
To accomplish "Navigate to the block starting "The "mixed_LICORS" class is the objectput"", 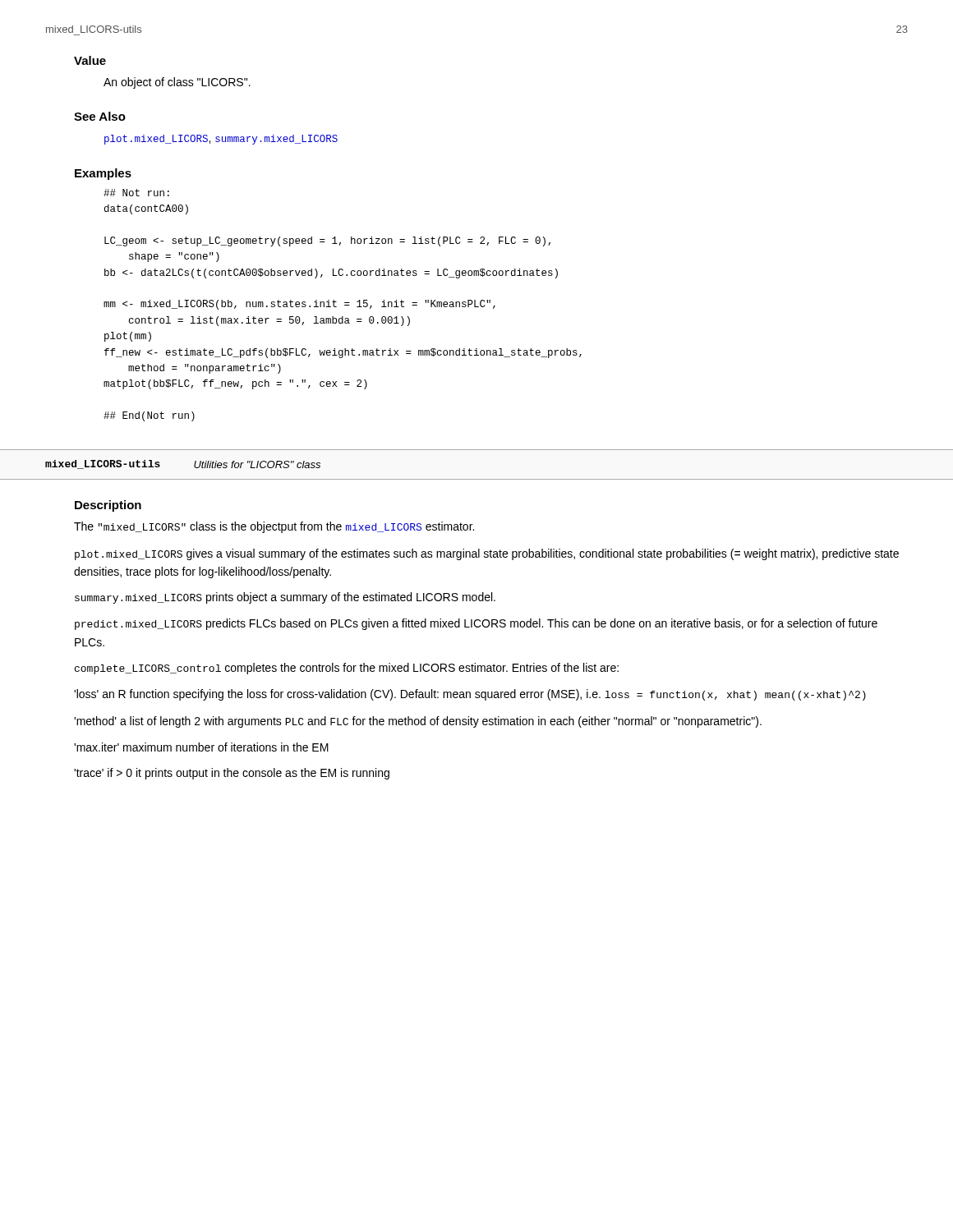I will tap(275, 527).
